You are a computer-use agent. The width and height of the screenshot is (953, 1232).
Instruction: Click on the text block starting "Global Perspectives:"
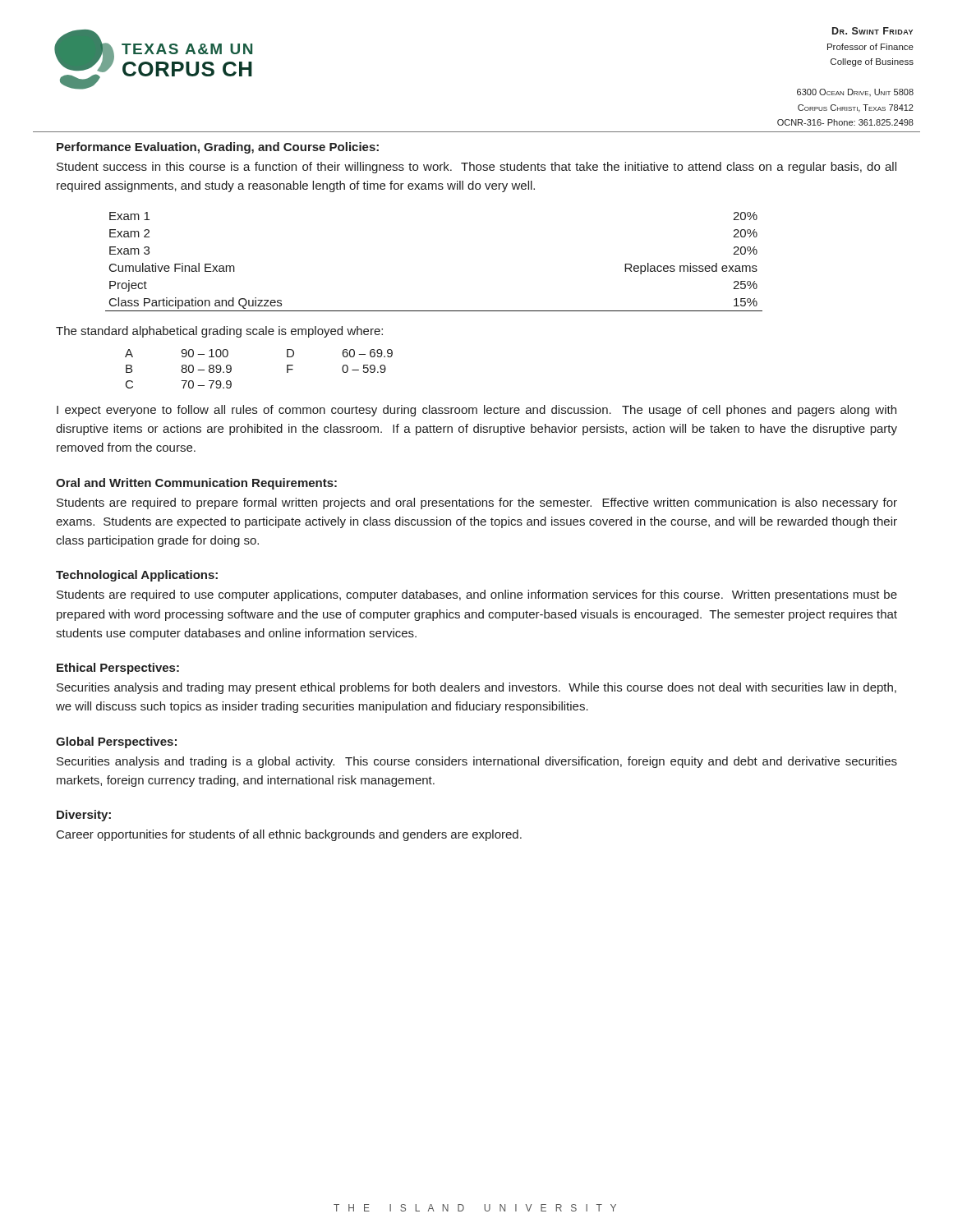[x=117, y=741]
